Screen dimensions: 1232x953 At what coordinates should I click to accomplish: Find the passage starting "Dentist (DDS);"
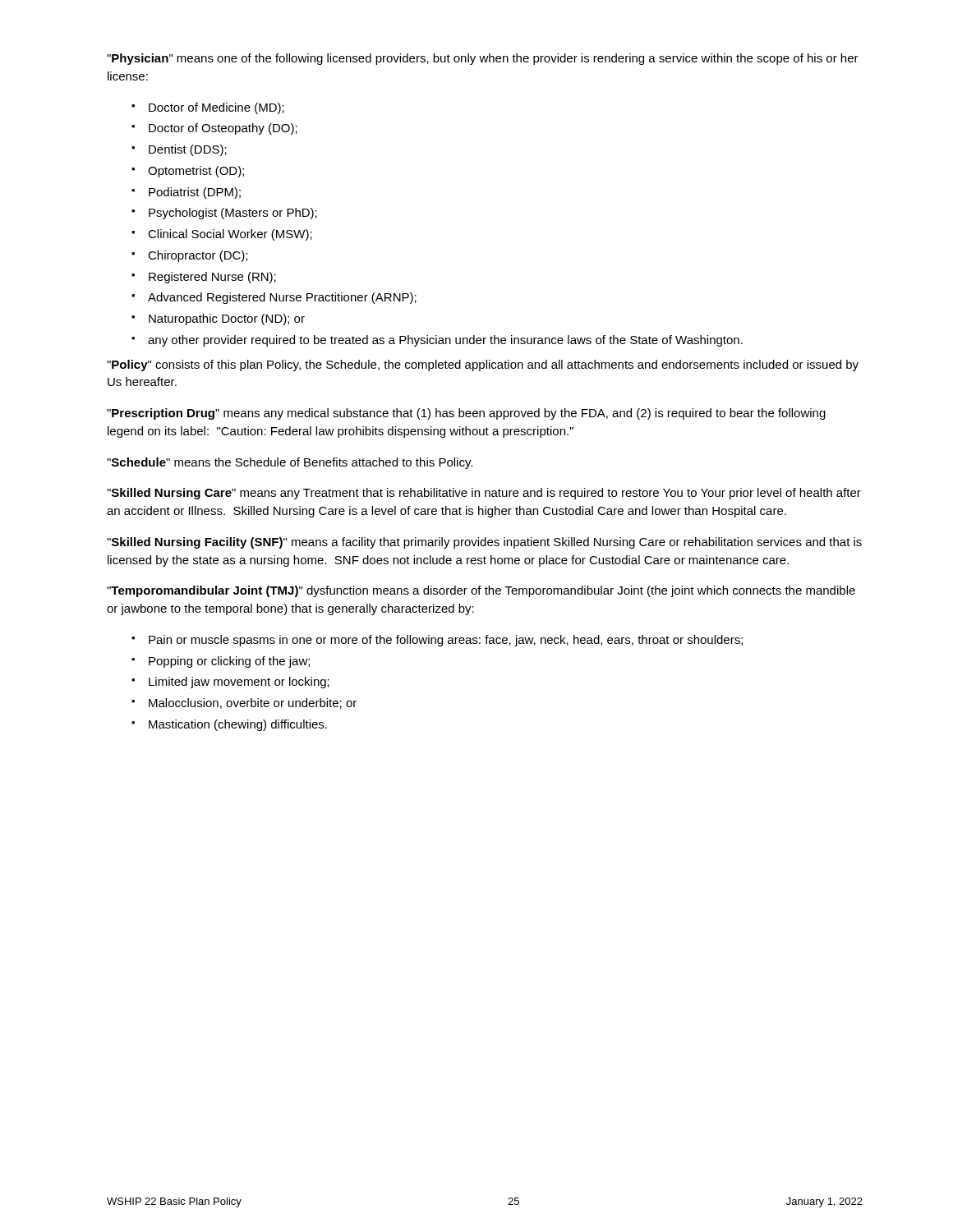pyautogui.click(x=188, y=149)
